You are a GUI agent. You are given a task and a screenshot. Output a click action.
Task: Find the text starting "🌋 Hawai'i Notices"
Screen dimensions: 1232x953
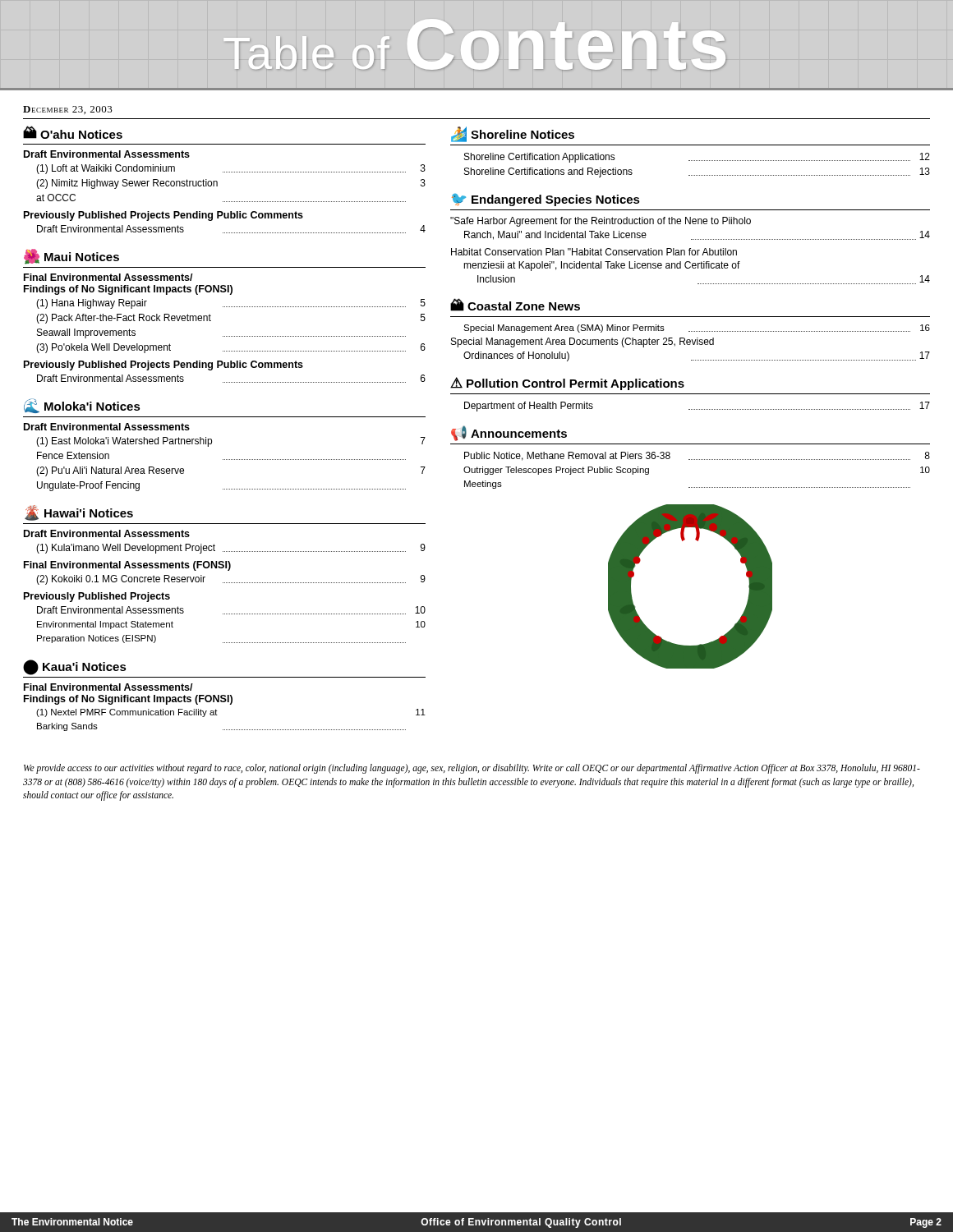pyautogui.click(x=78, y=513)
